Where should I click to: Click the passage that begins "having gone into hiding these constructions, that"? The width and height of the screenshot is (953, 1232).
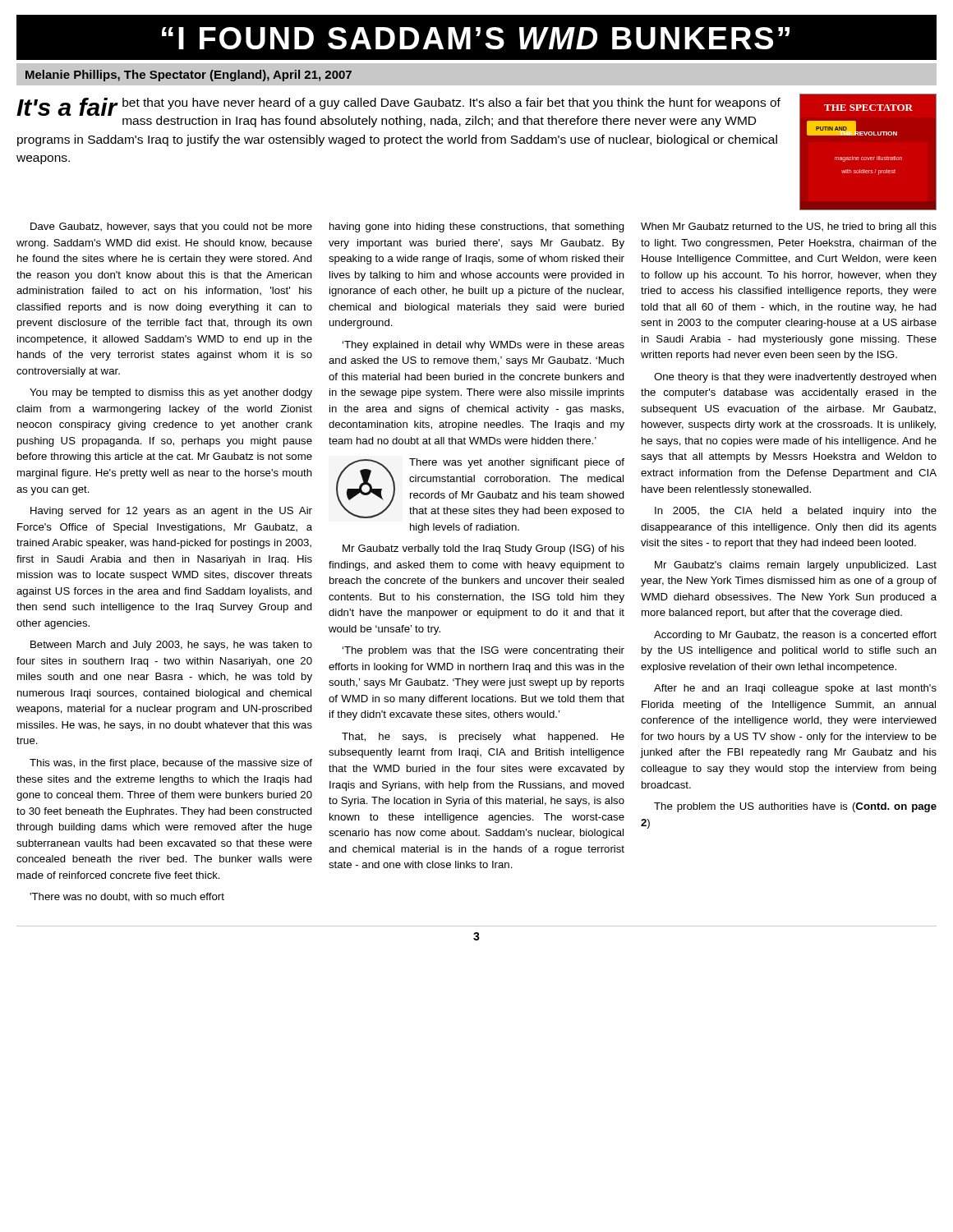(476, 546)
